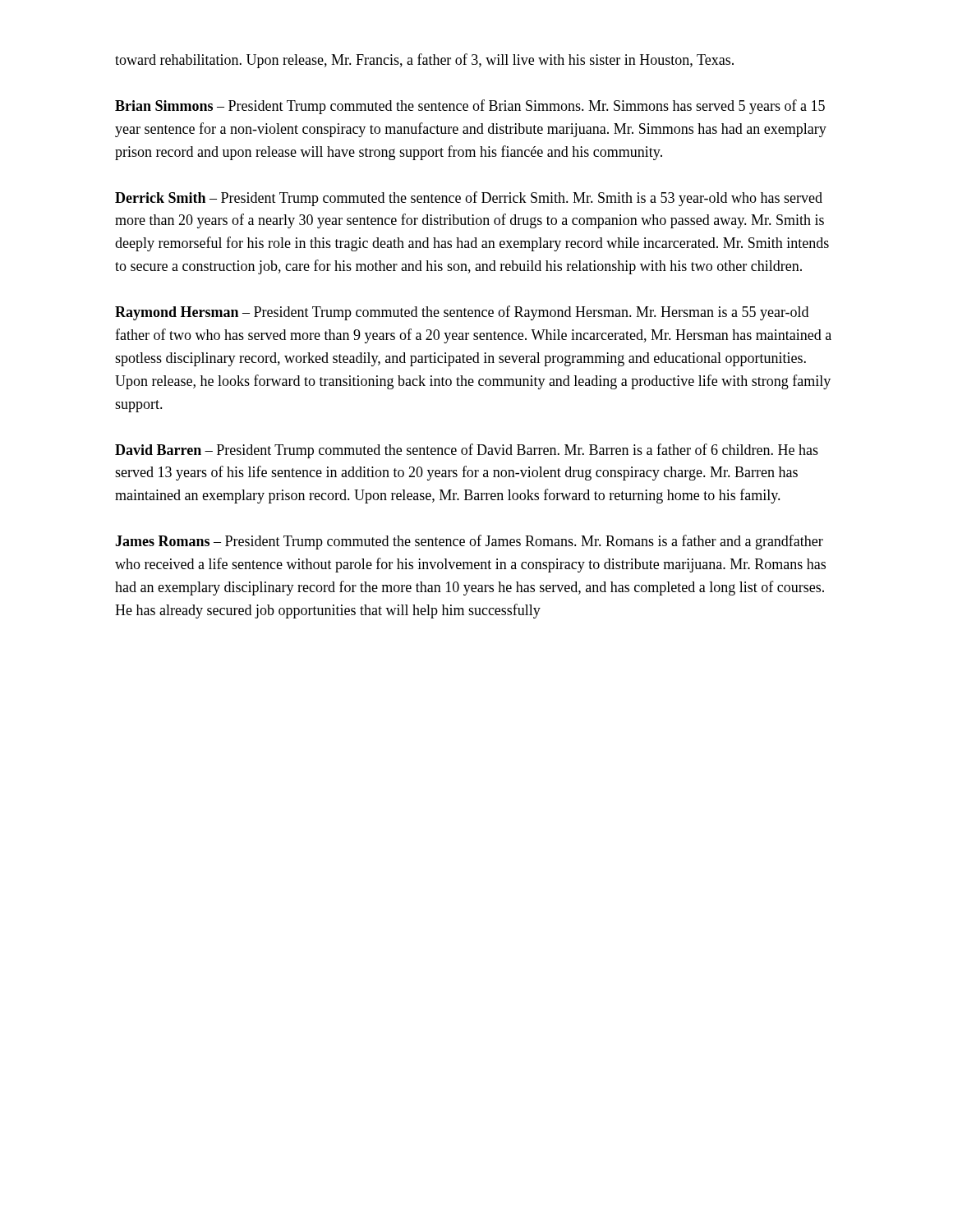Screen dimensions: 1232x953
Task: Click the passage that begins "Brian Simmons – President Trump commuted the"
Action: (471, 129)
